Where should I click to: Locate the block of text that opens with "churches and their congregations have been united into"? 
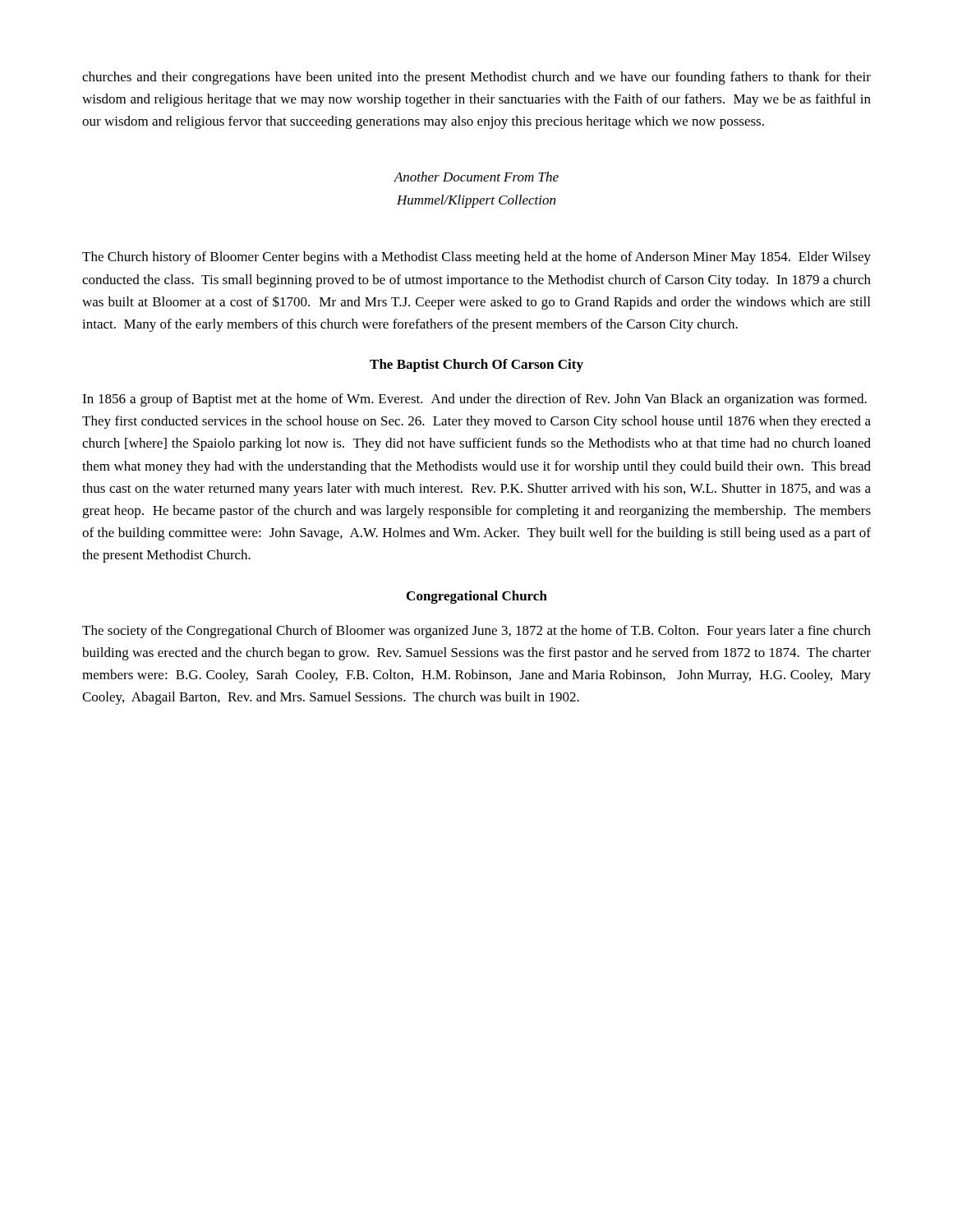pyautogui.click(x=476, y=99)
